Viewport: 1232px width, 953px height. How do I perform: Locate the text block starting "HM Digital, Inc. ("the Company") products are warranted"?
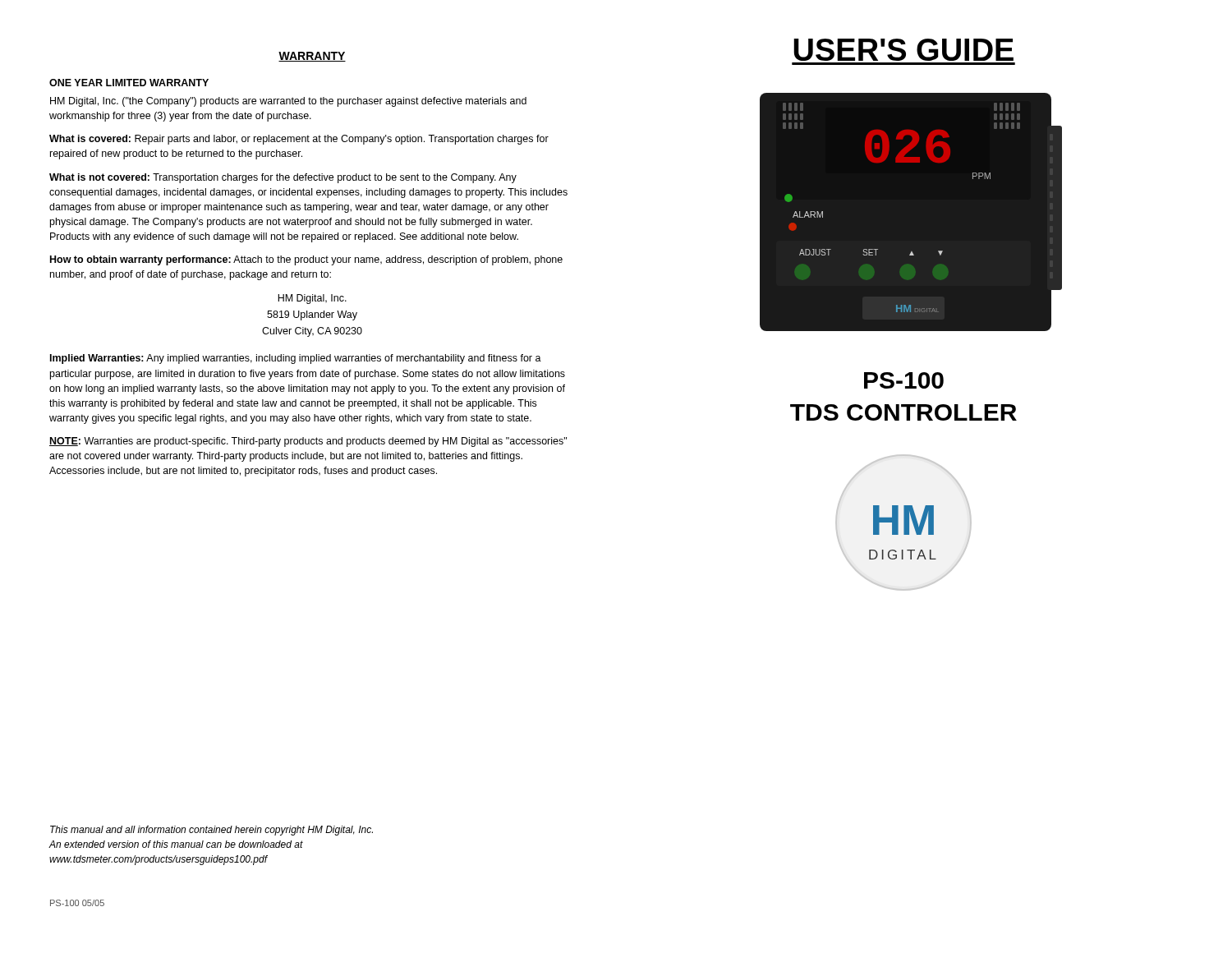click(x=288, y=108)
